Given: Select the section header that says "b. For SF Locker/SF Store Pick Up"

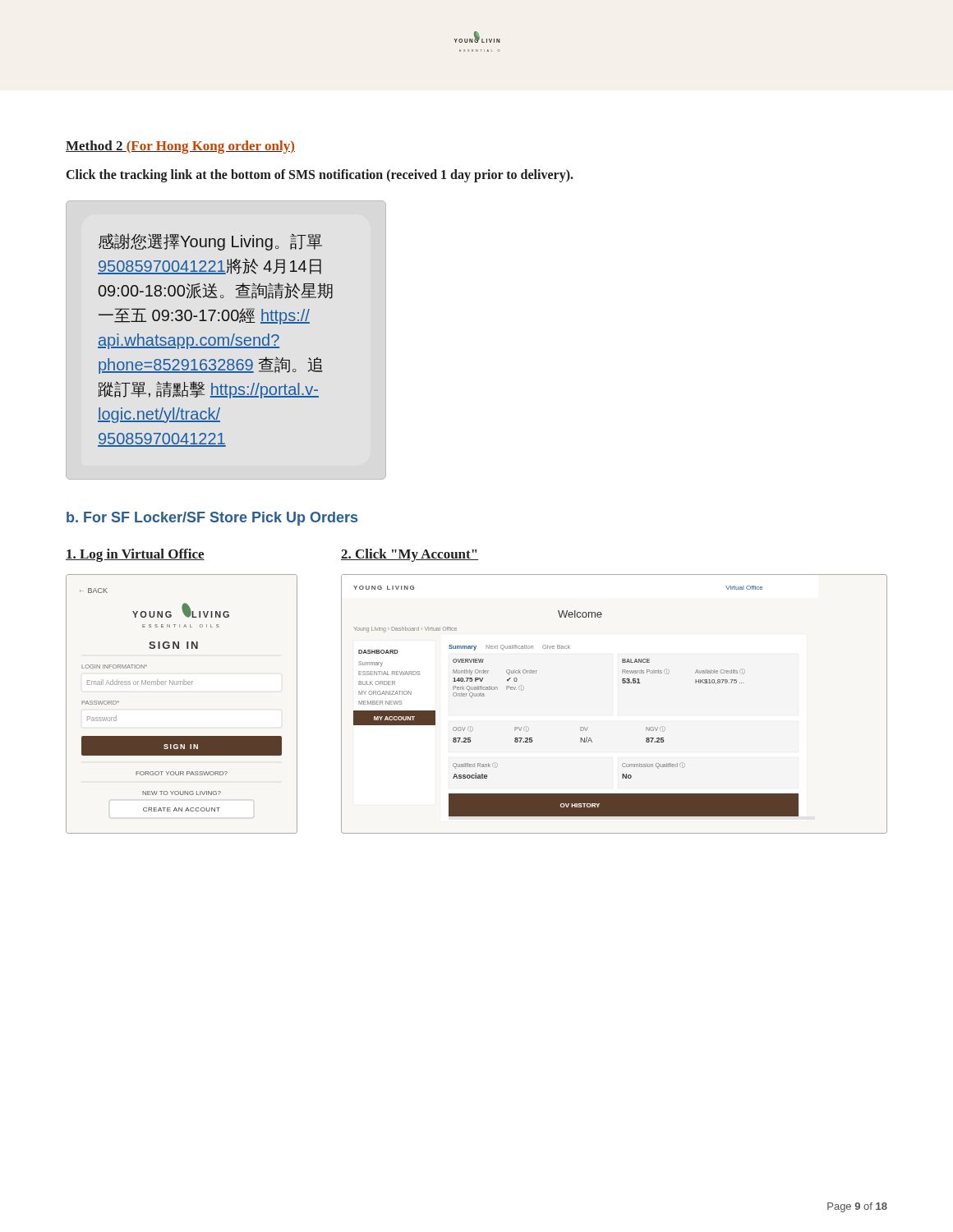Looking at the screenshot, I should pos(212,517).
